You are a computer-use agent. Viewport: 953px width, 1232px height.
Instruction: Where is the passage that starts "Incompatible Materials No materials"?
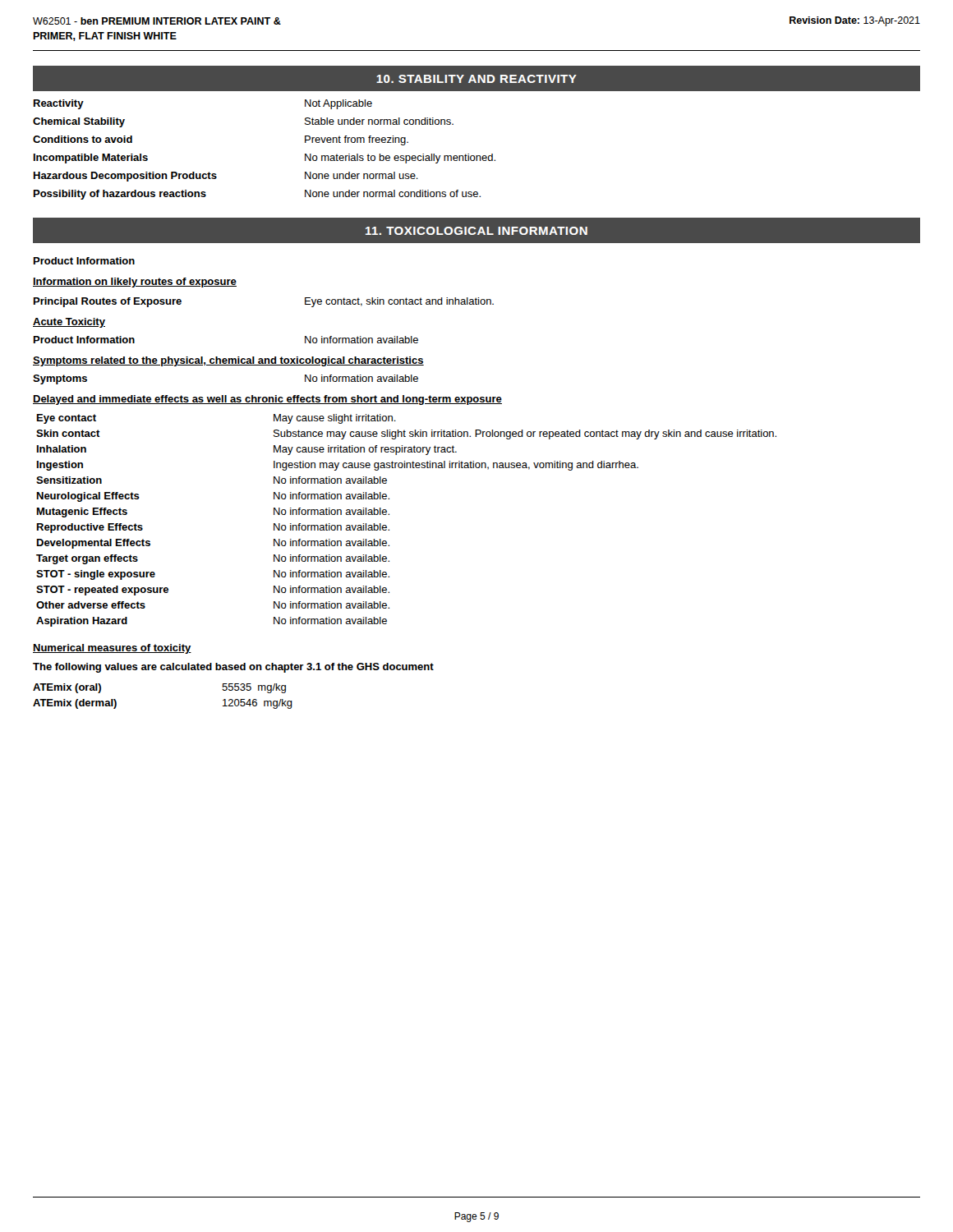[x=476, y=157]
